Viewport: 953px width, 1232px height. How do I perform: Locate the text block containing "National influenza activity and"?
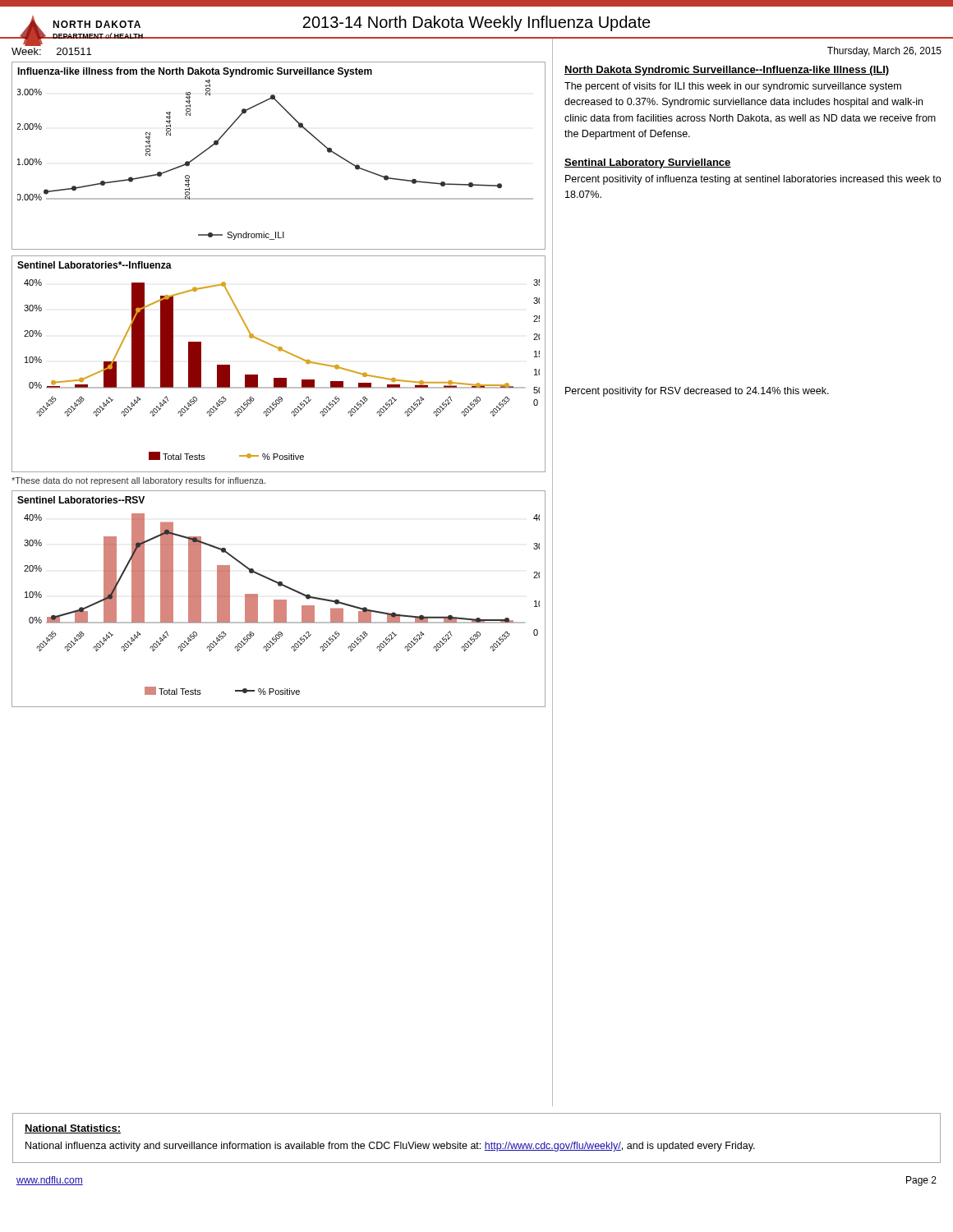(x=390, y=1146)
